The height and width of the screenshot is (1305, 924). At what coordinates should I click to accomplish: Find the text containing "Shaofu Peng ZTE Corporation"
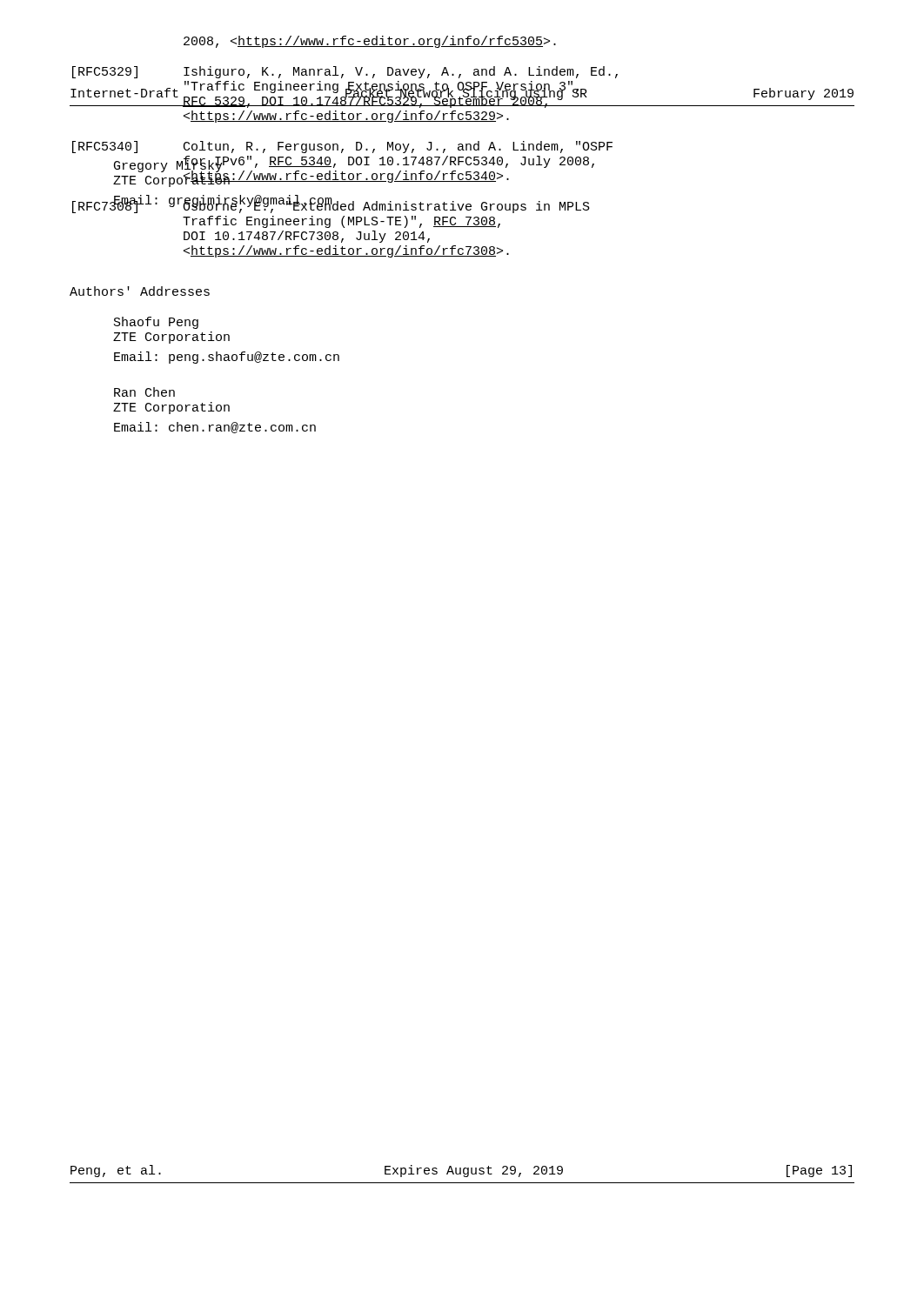[x=172, y=331]
